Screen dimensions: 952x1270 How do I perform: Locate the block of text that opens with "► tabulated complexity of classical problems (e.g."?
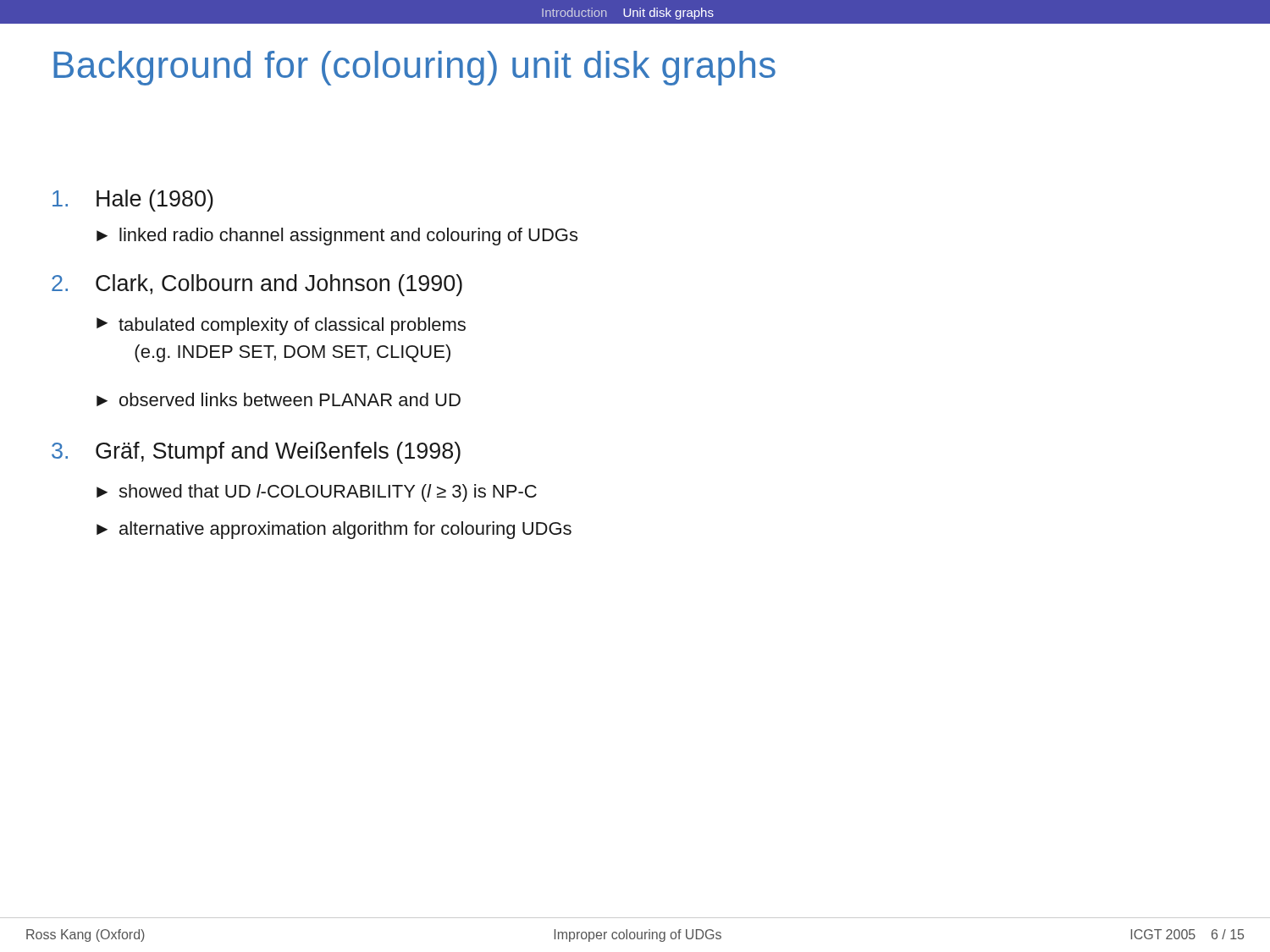coord(280,338)
